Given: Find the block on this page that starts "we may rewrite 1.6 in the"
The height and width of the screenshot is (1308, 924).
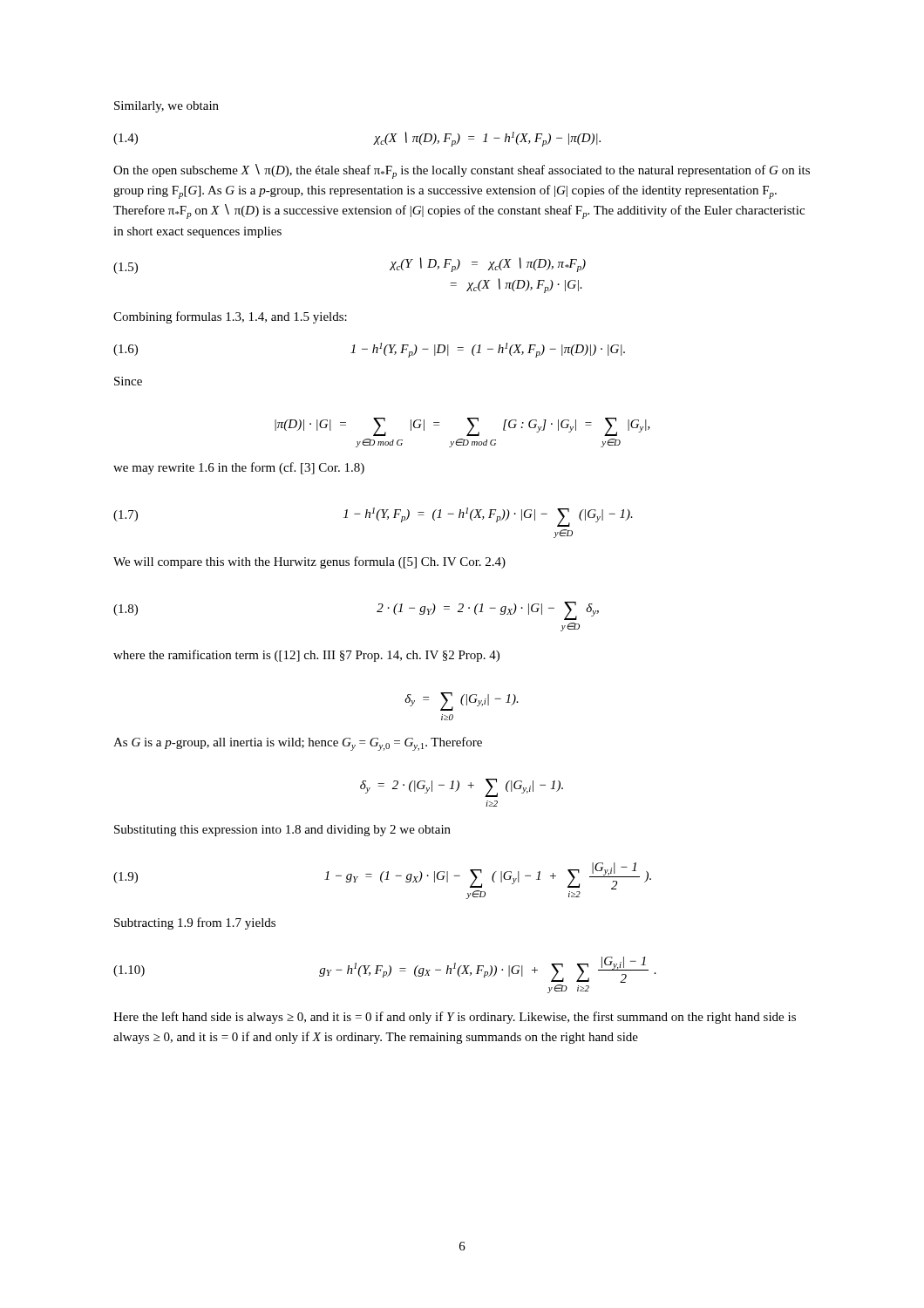Looking at the screenshot, I should pyautogui.click(x=239, y=468).
